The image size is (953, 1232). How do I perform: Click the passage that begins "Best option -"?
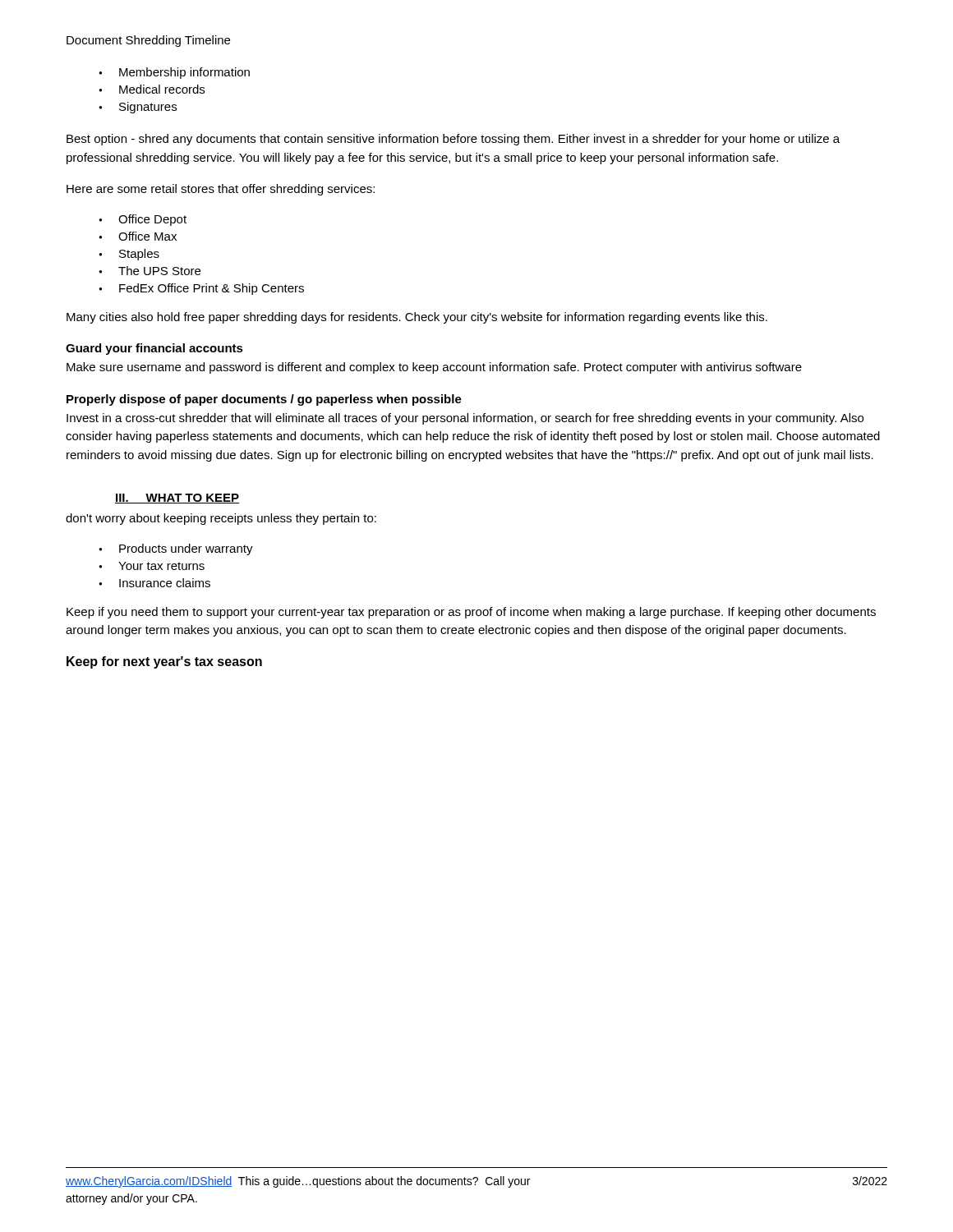pyautogui.click(x=453, y=148)
